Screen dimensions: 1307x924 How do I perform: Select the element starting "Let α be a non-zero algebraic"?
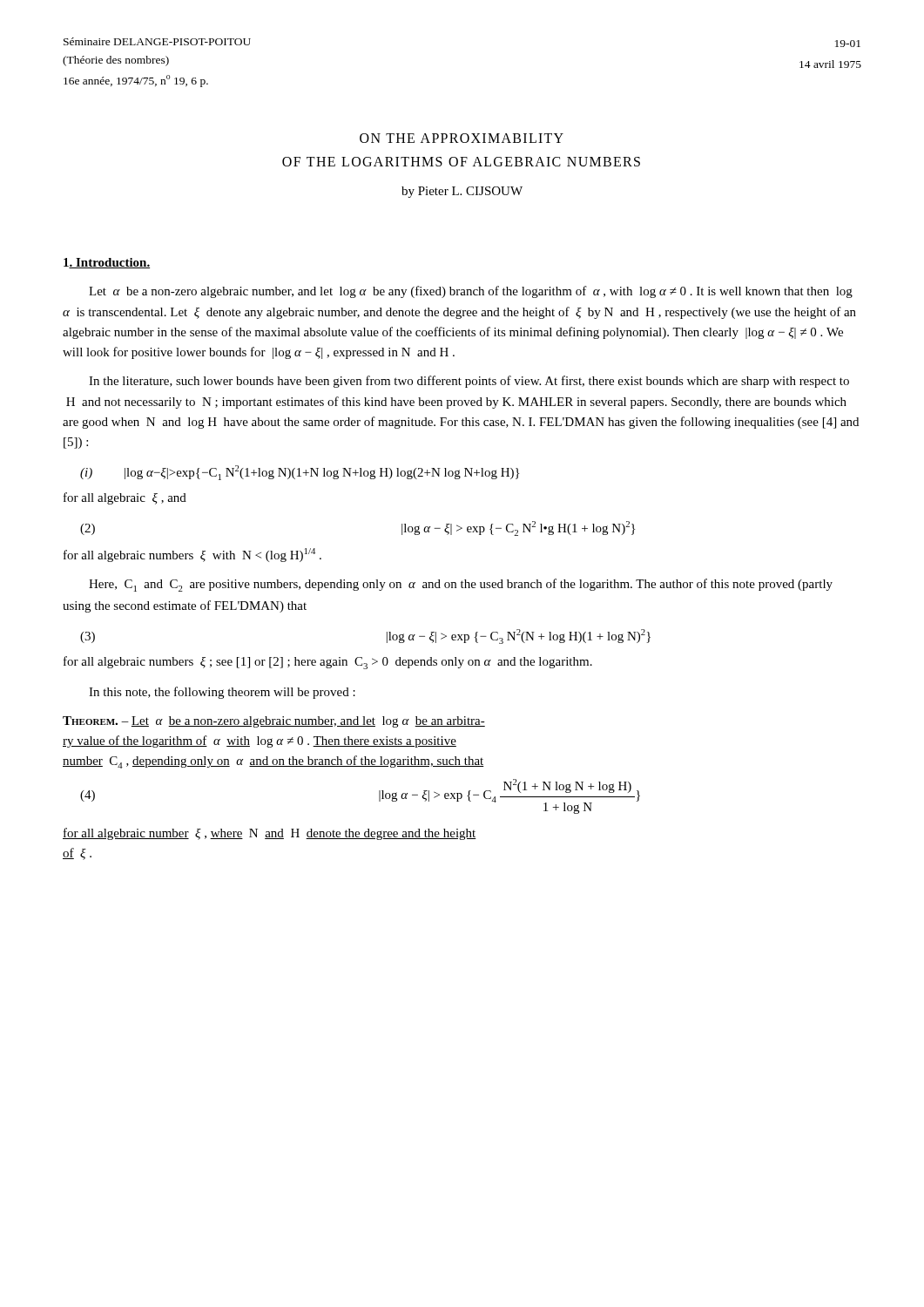point(459,322)
